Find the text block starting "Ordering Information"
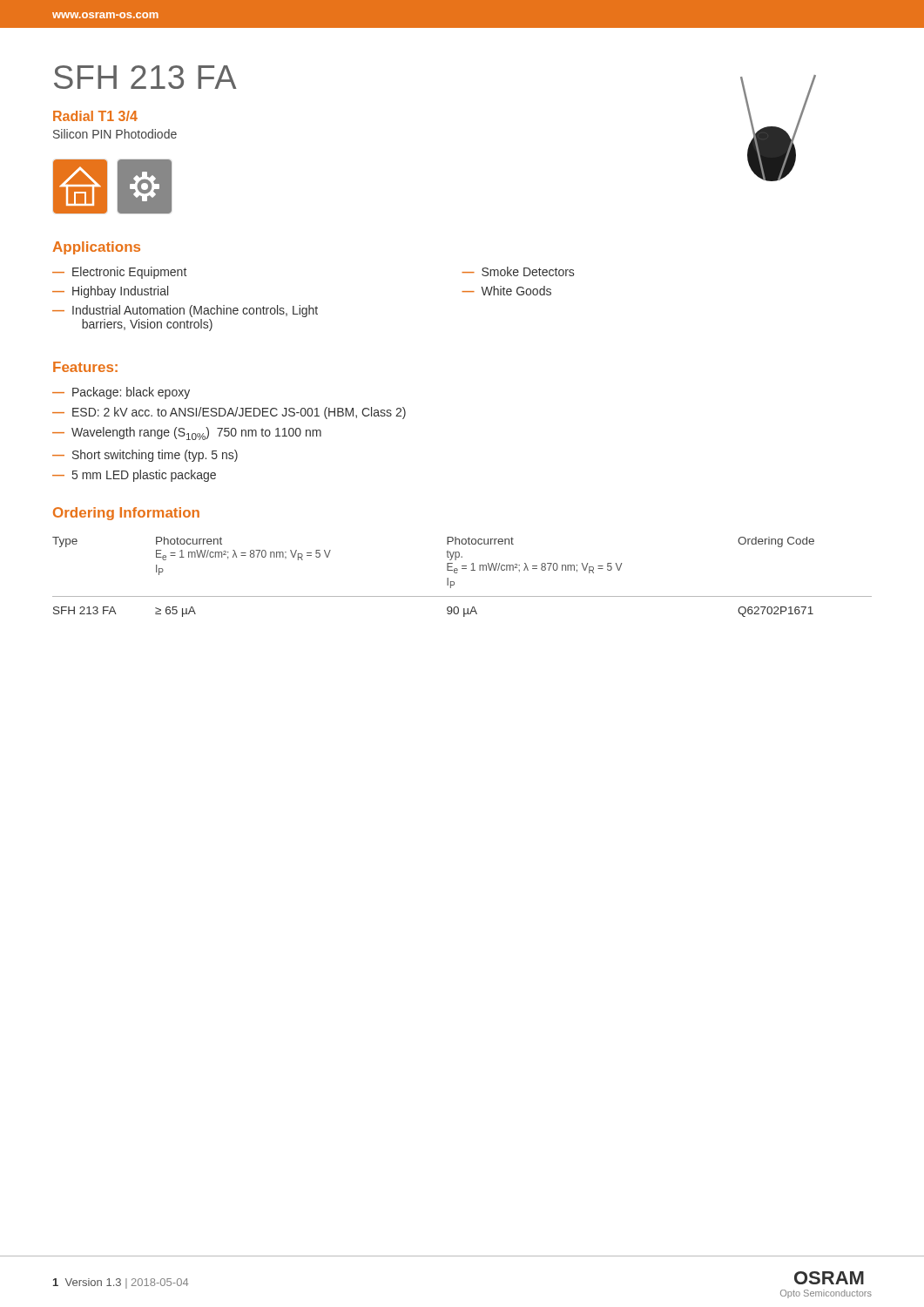Screen dimensions: 1307x924 tap(126, 513)
